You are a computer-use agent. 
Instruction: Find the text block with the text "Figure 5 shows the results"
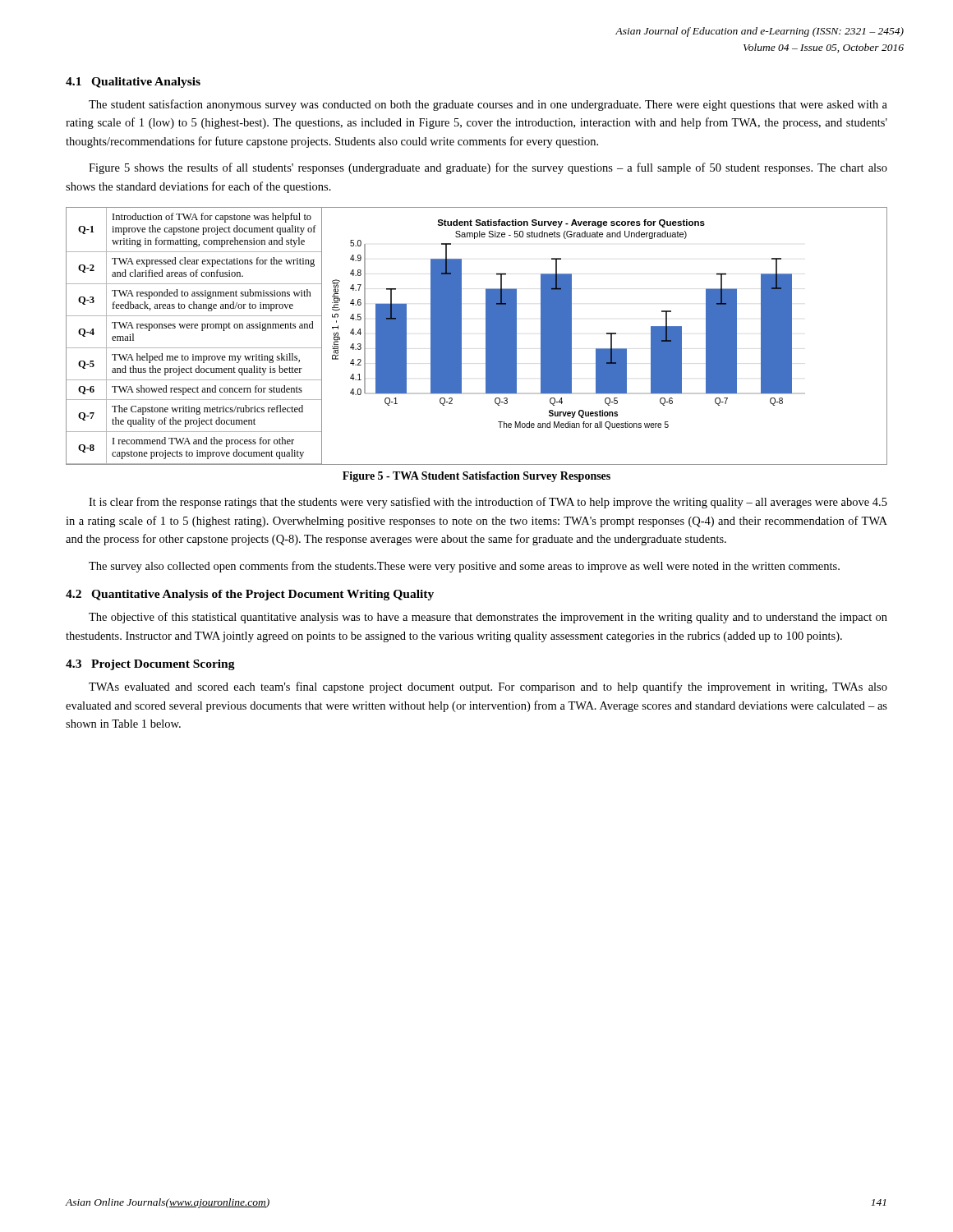[x=476, y=177]
